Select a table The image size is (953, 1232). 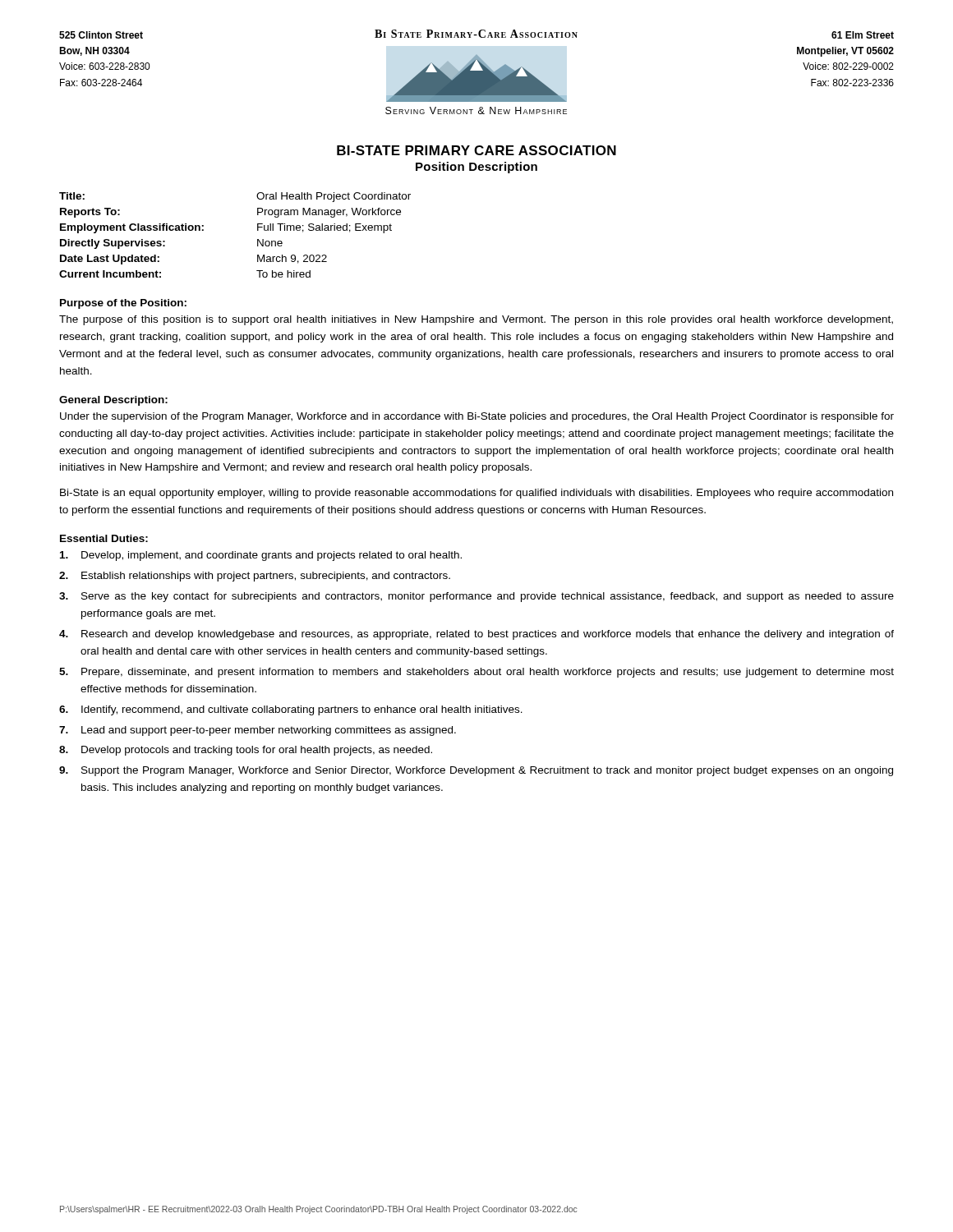(x=476, y=235)
